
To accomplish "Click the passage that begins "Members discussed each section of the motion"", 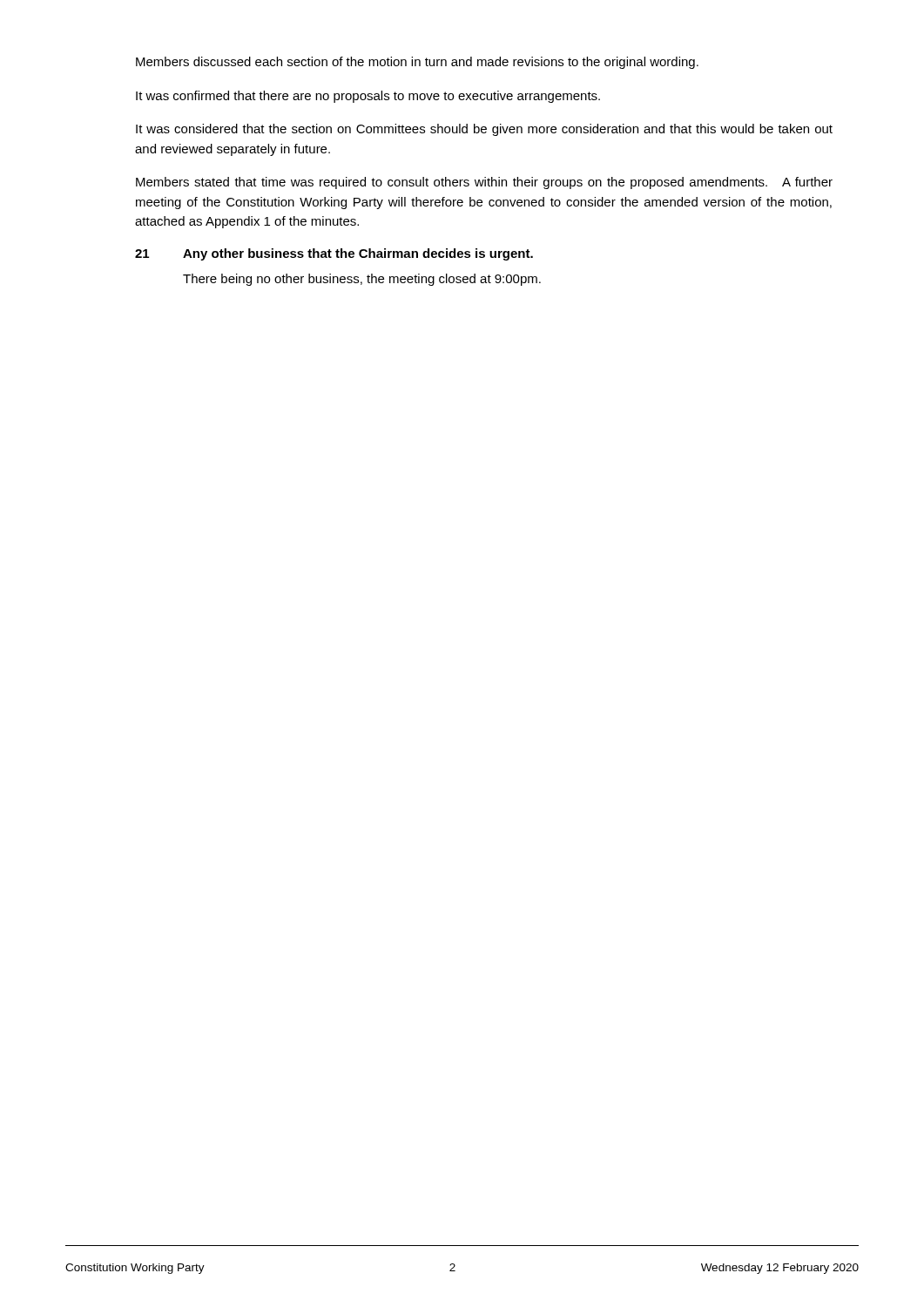I will [417, 61].
